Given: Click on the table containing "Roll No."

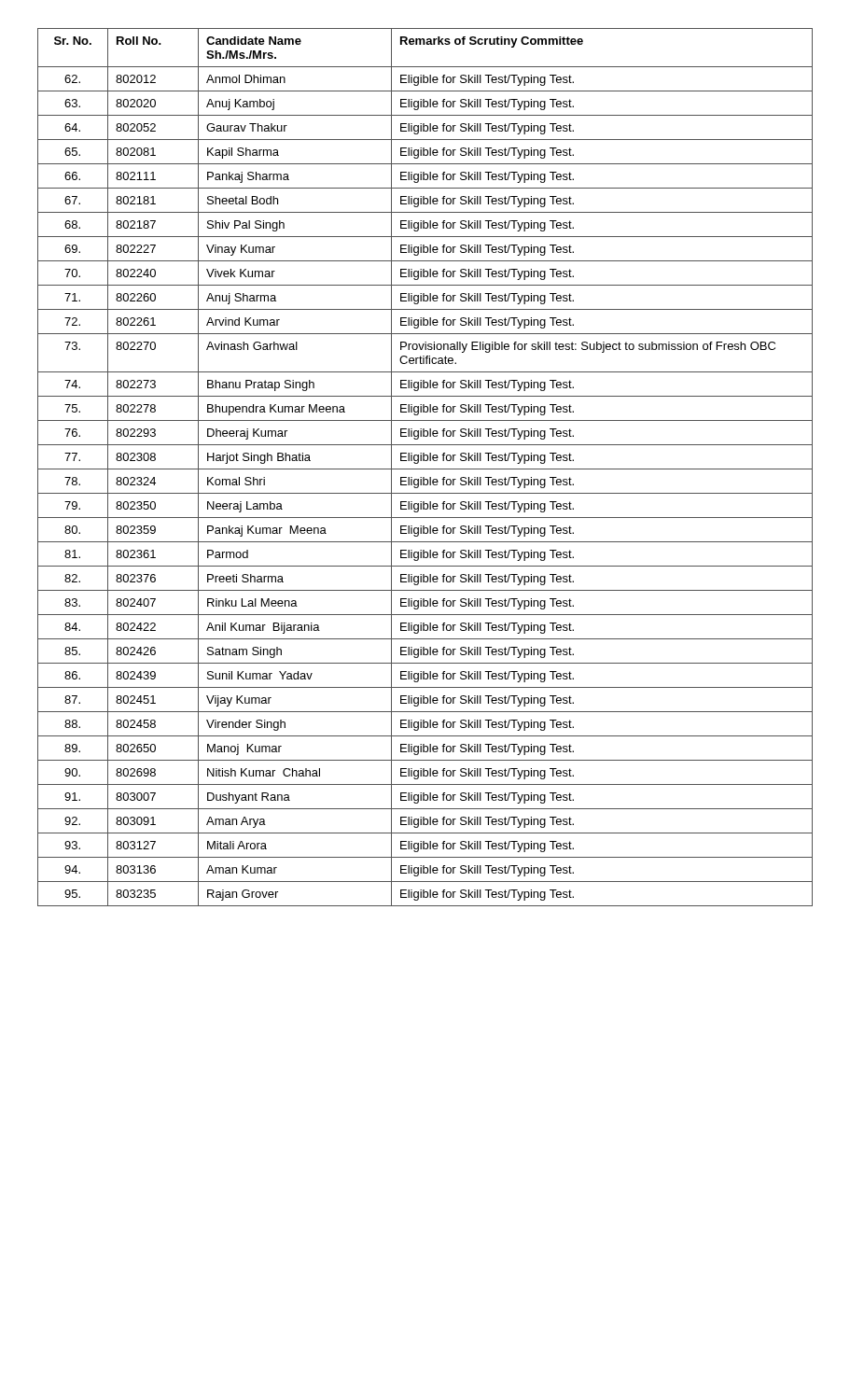Looking at the screenshot, I should (425, 467).
